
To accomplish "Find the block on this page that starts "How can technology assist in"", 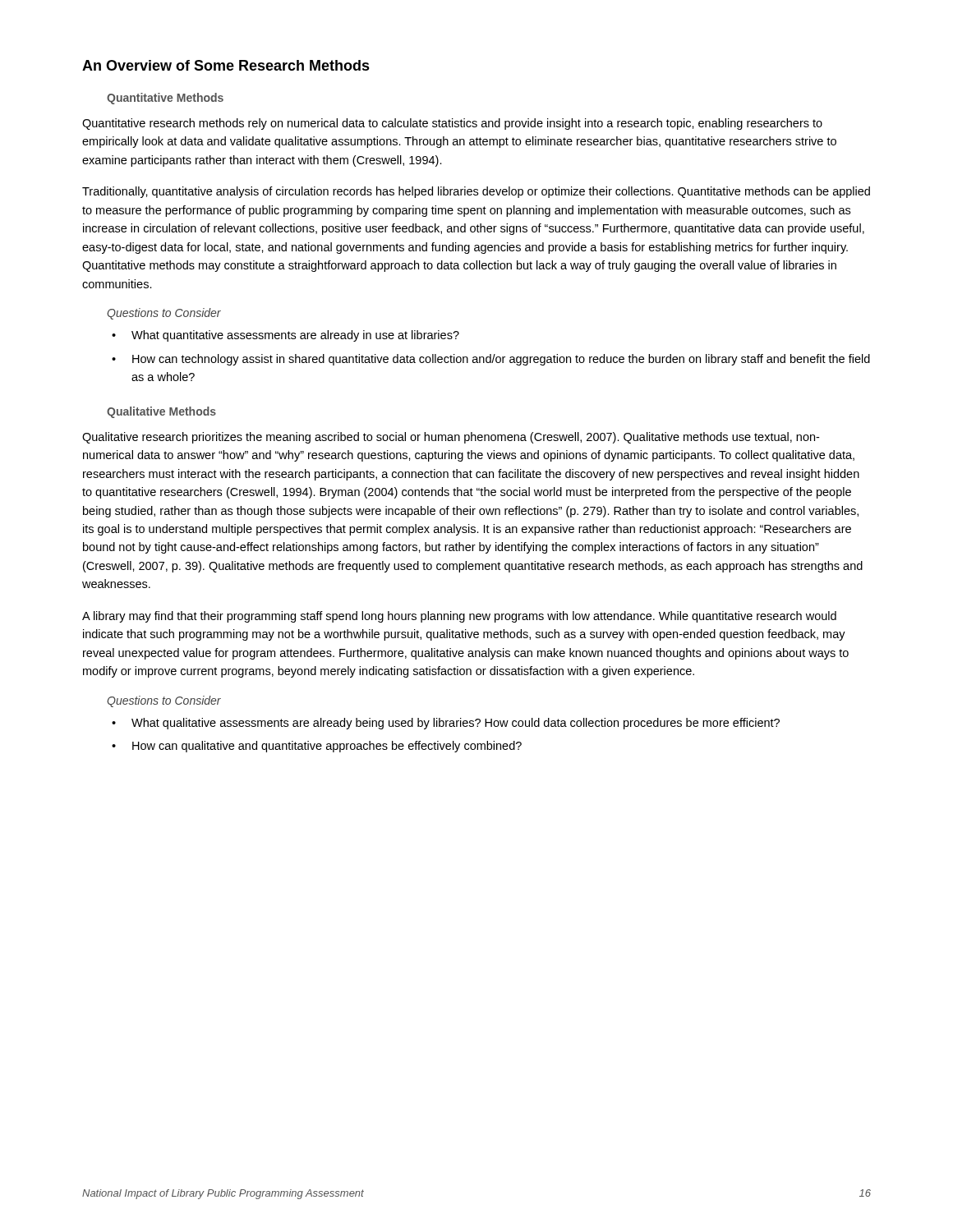I will [x=501, y=368].
